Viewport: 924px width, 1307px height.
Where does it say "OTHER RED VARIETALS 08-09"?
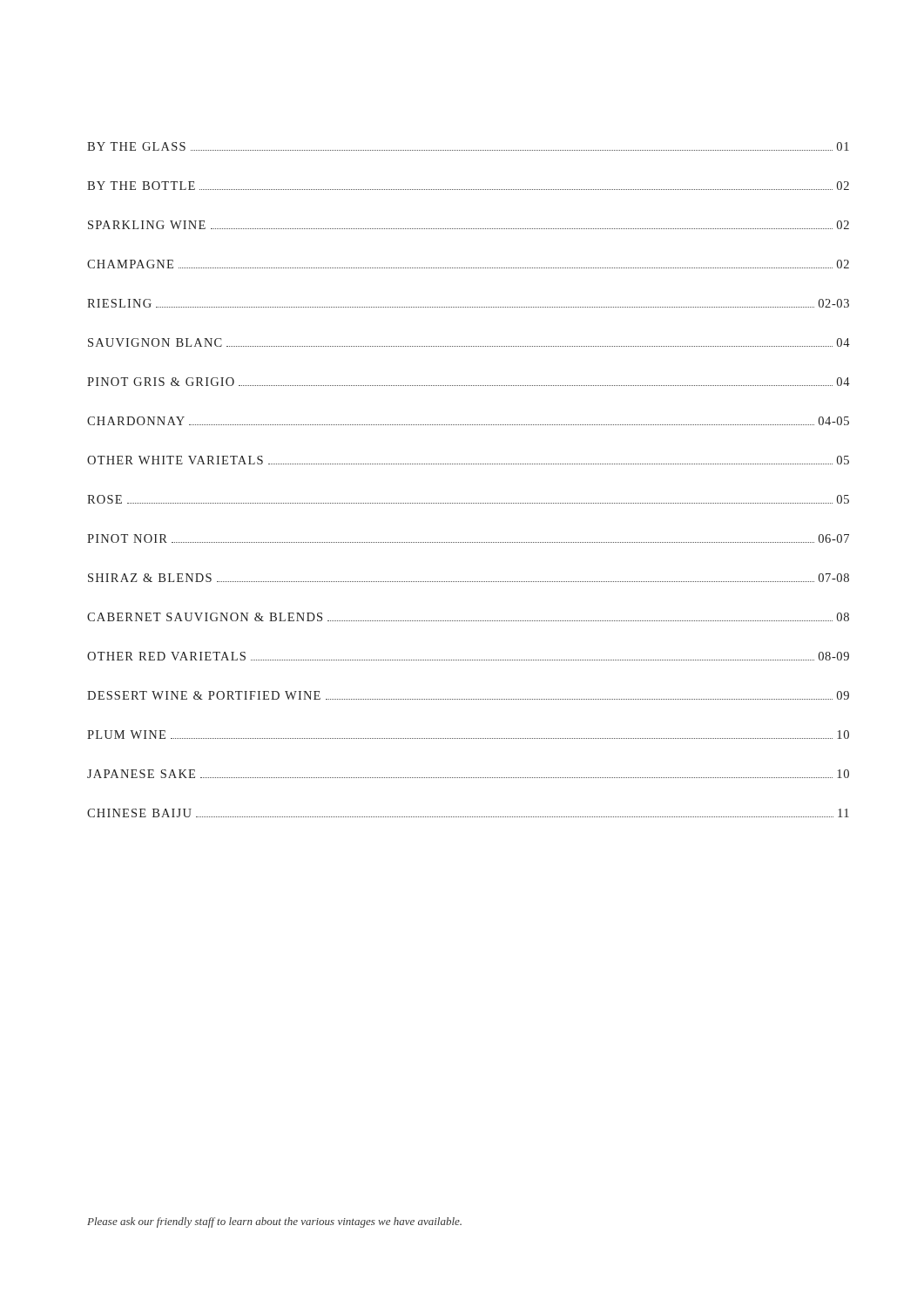[469, 657]
